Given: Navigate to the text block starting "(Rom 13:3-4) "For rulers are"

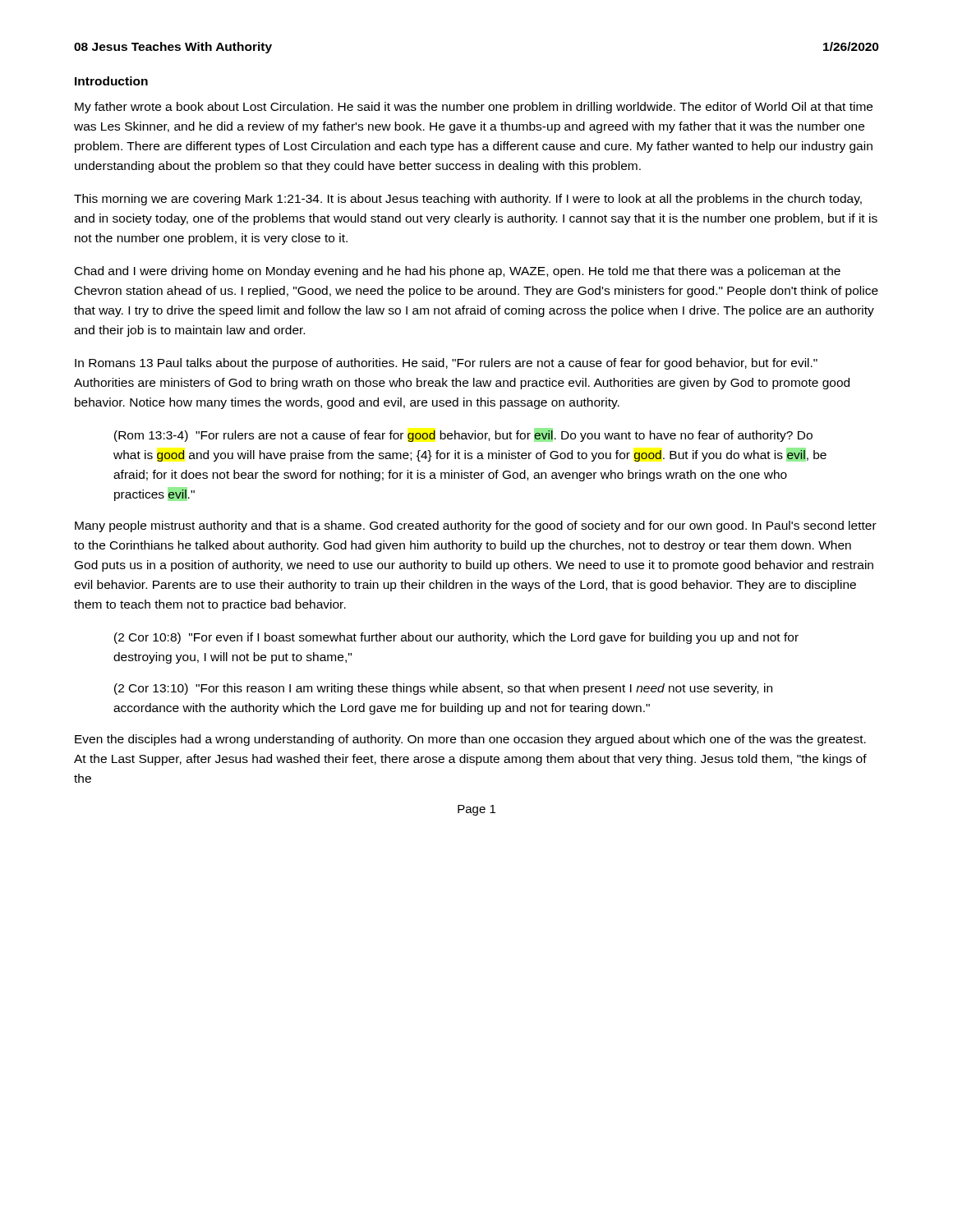Looking at the screenshot, I should coord(470,465).
